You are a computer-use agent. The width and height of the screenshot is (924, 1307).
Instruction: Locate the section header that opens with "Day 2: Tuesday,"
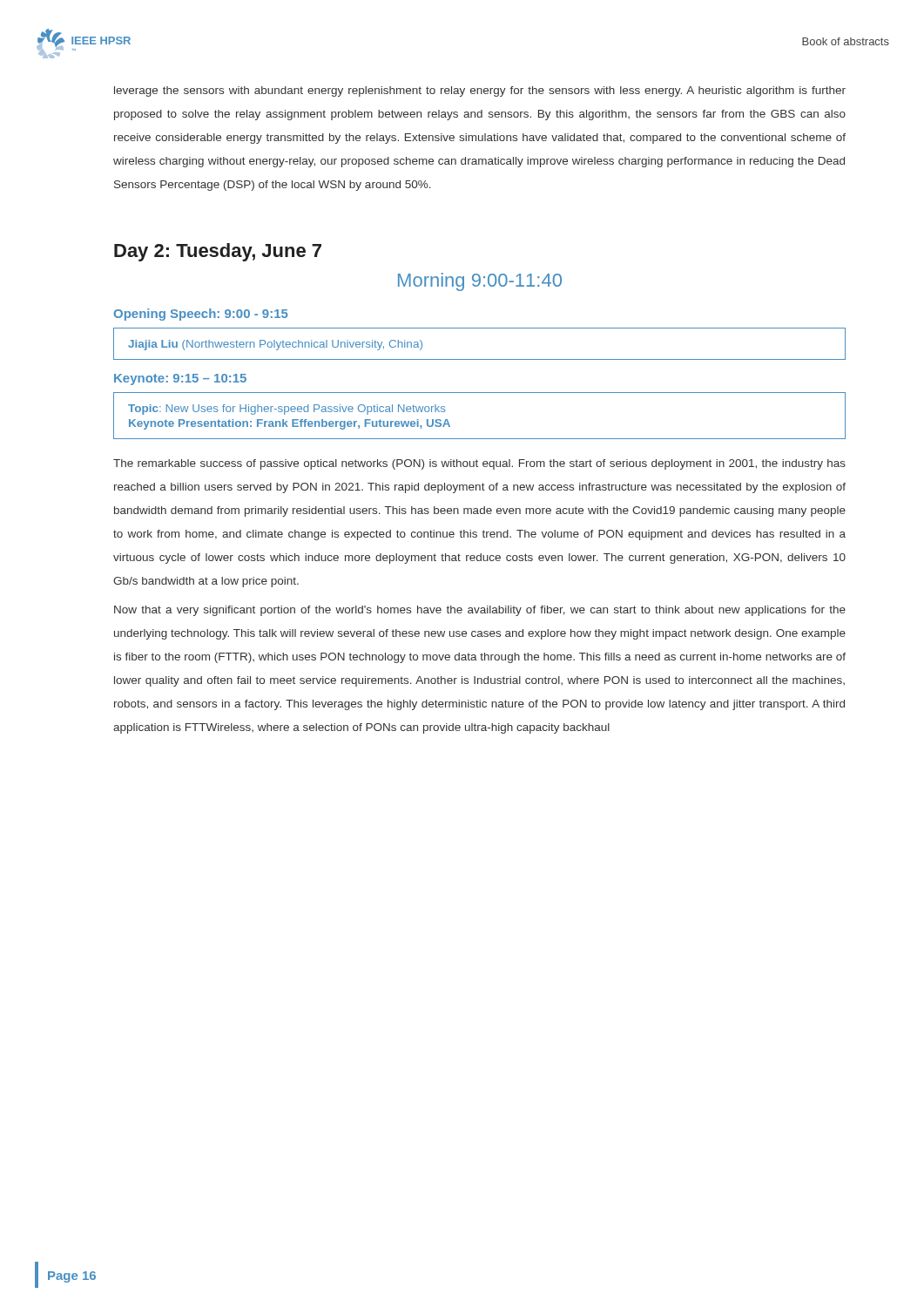tap(218, 250)
